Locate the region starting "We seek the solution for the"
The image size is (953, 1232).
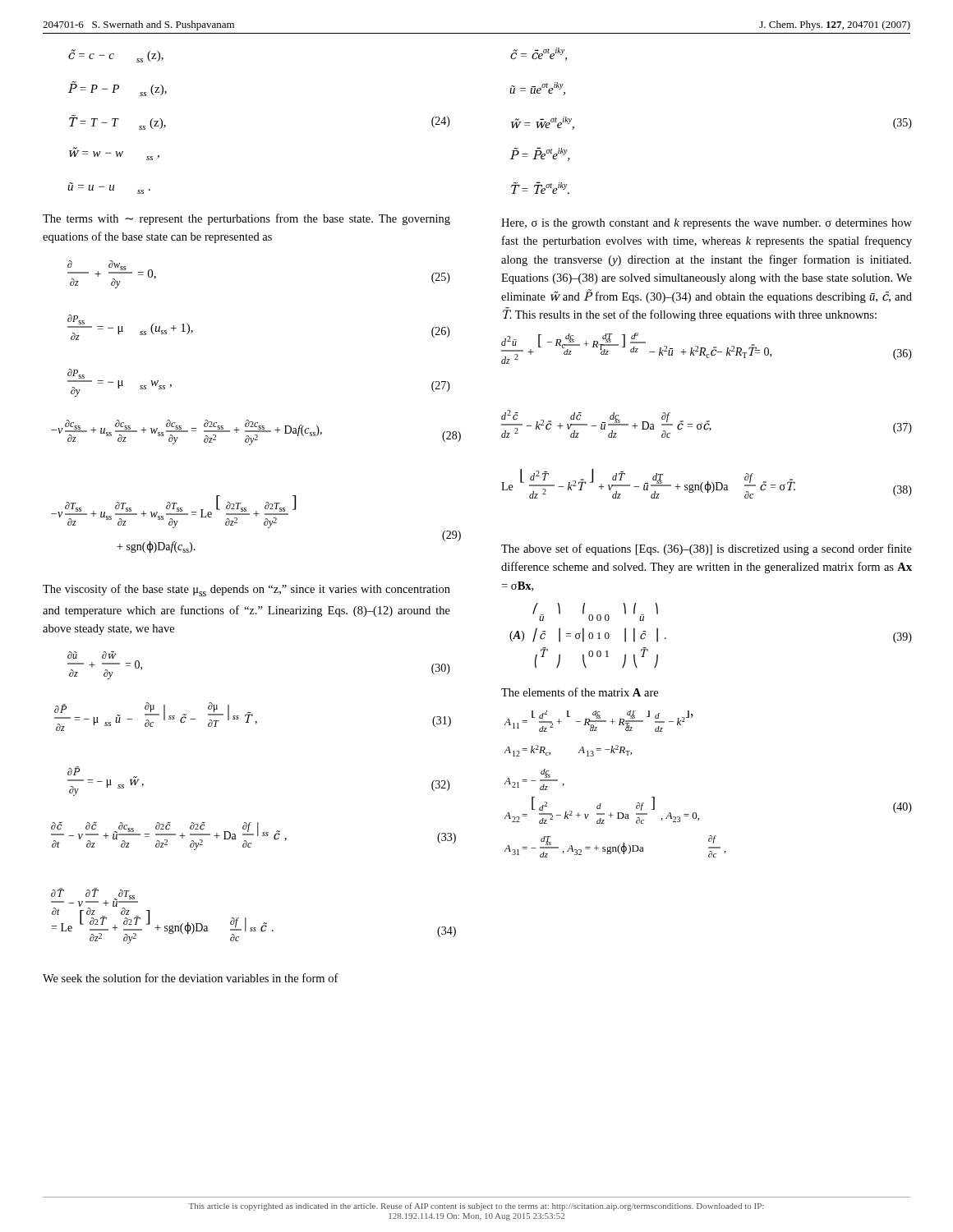tap(190, 979)
